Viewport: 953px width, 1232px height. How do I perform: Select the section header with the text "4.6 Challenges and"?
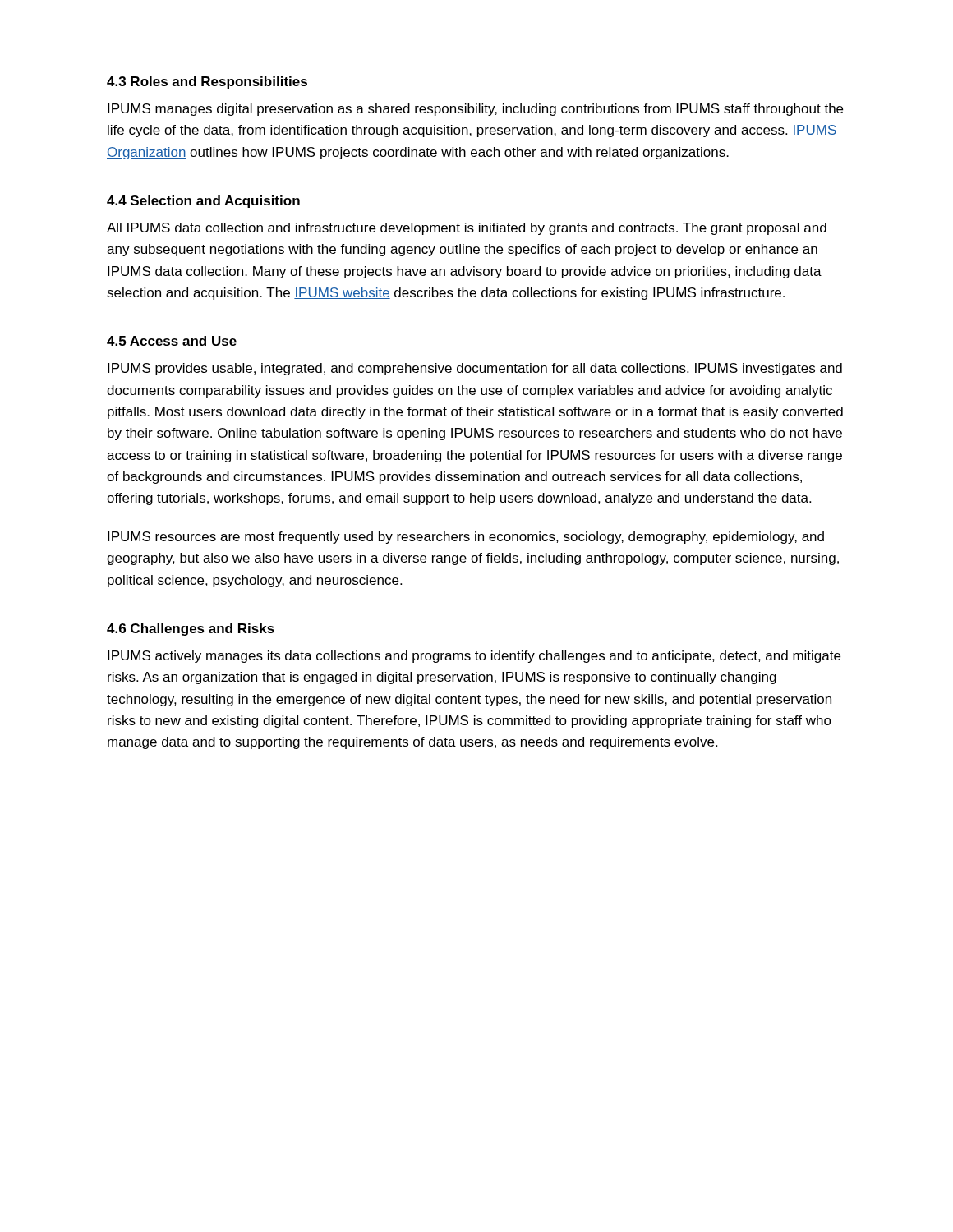tap(191, 629)
